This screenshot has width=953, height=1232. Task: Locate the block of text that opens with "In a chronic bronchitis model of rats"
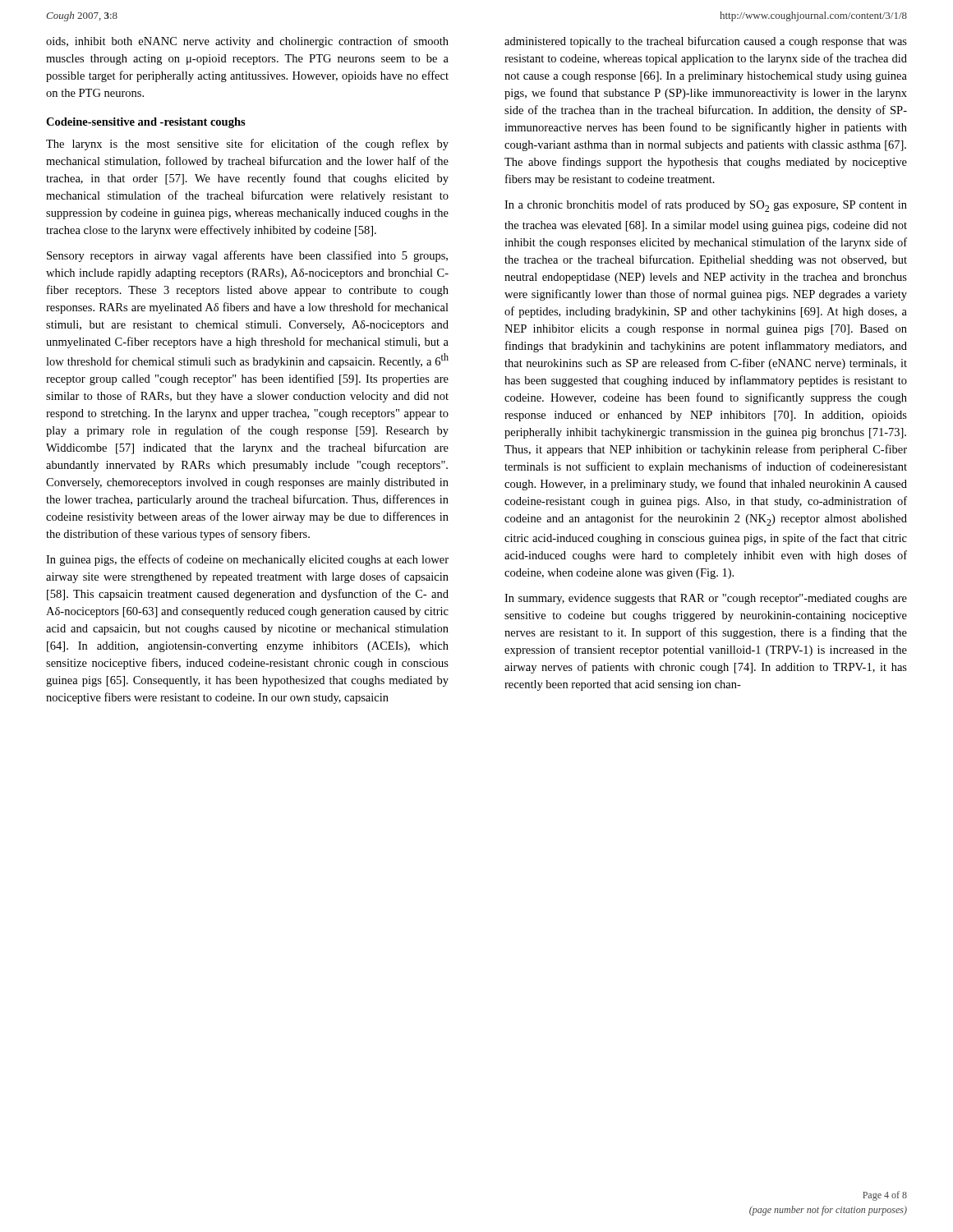pos(706,389)
